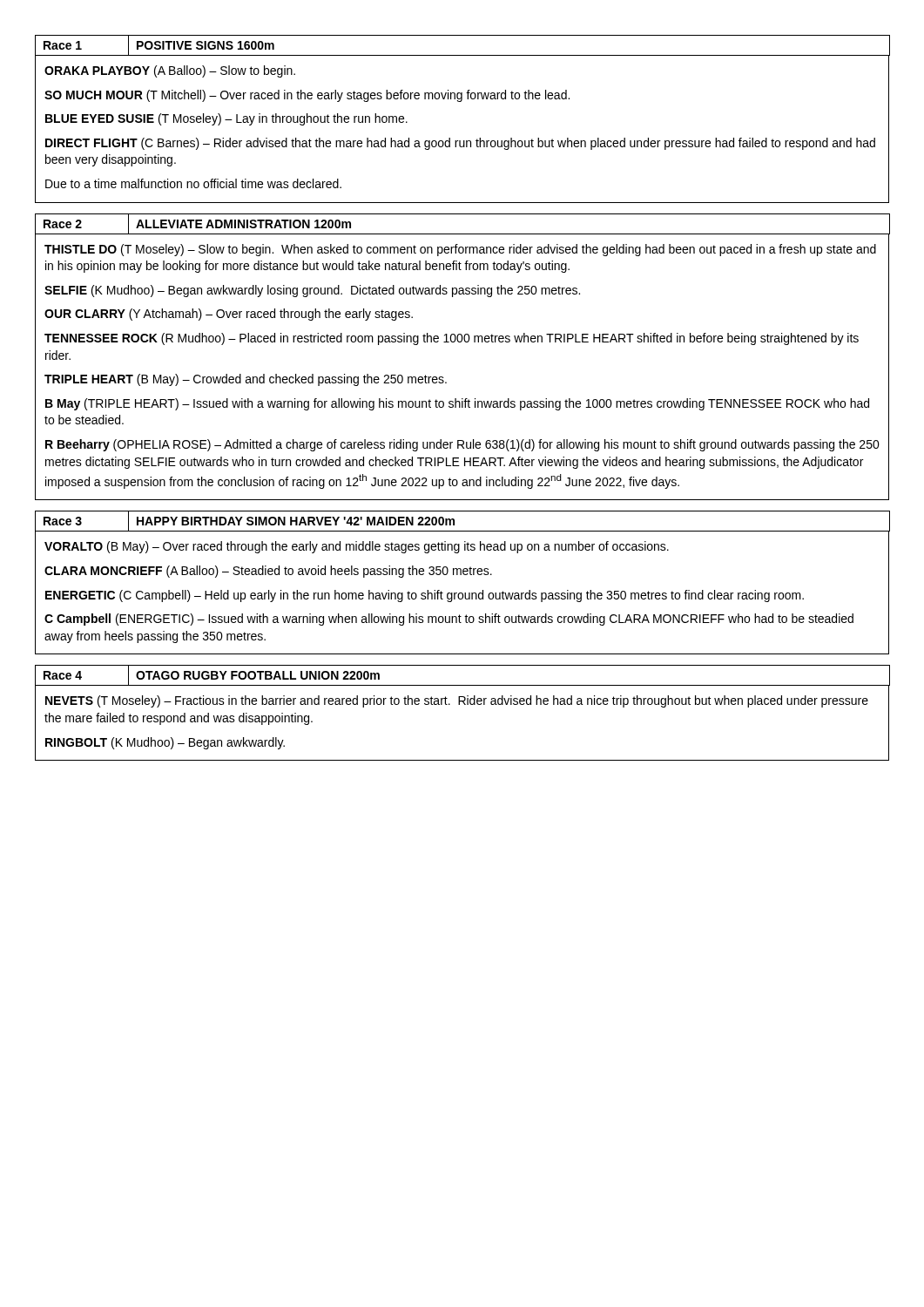Click on the text block starting "TENNESSEE ROCK (R"
Image resolution: width=924 pixels, height=1307 pixels.
[452, 347]
